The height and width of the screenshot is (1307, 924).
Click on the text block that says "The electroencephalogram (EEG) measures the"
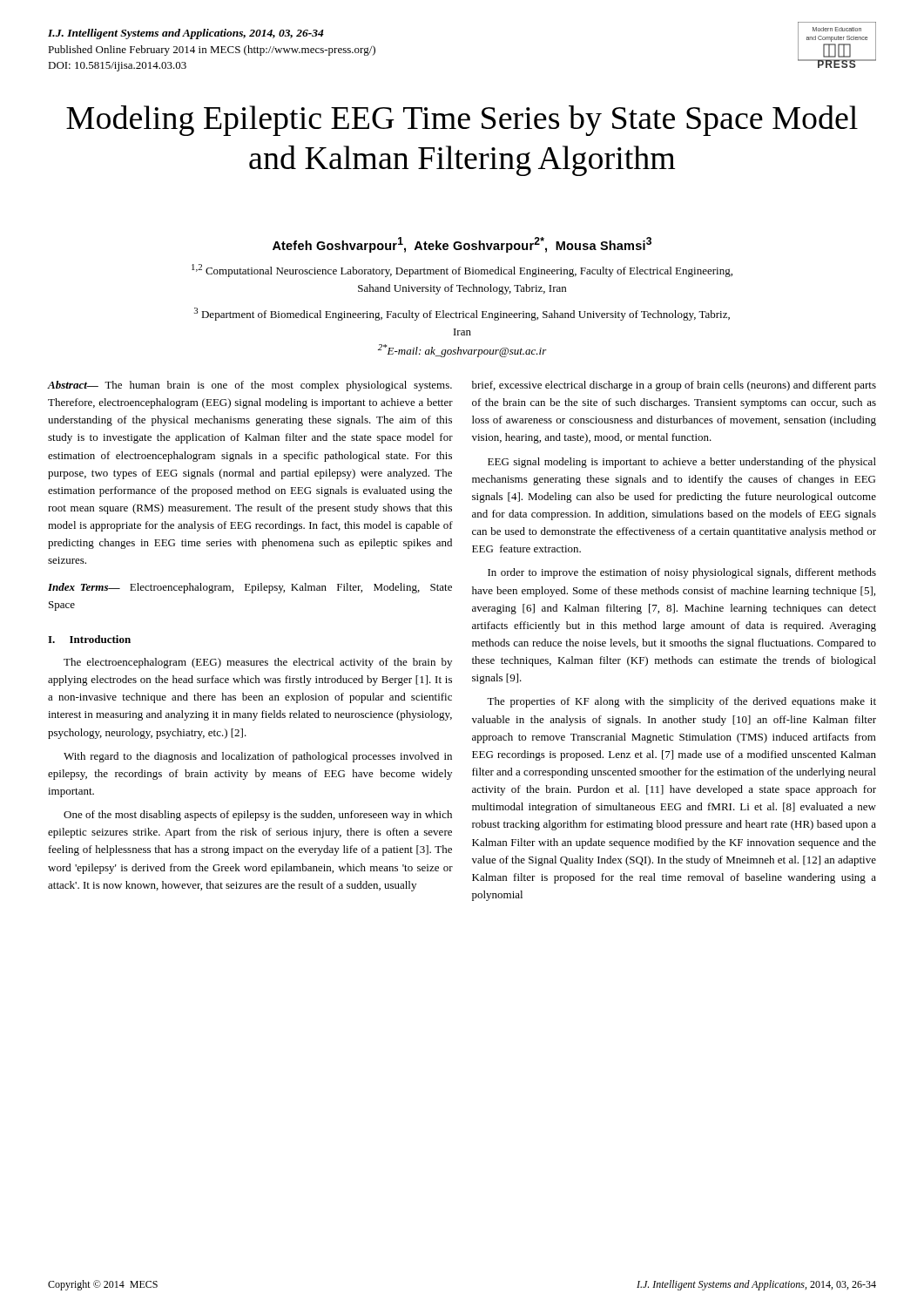250,774
